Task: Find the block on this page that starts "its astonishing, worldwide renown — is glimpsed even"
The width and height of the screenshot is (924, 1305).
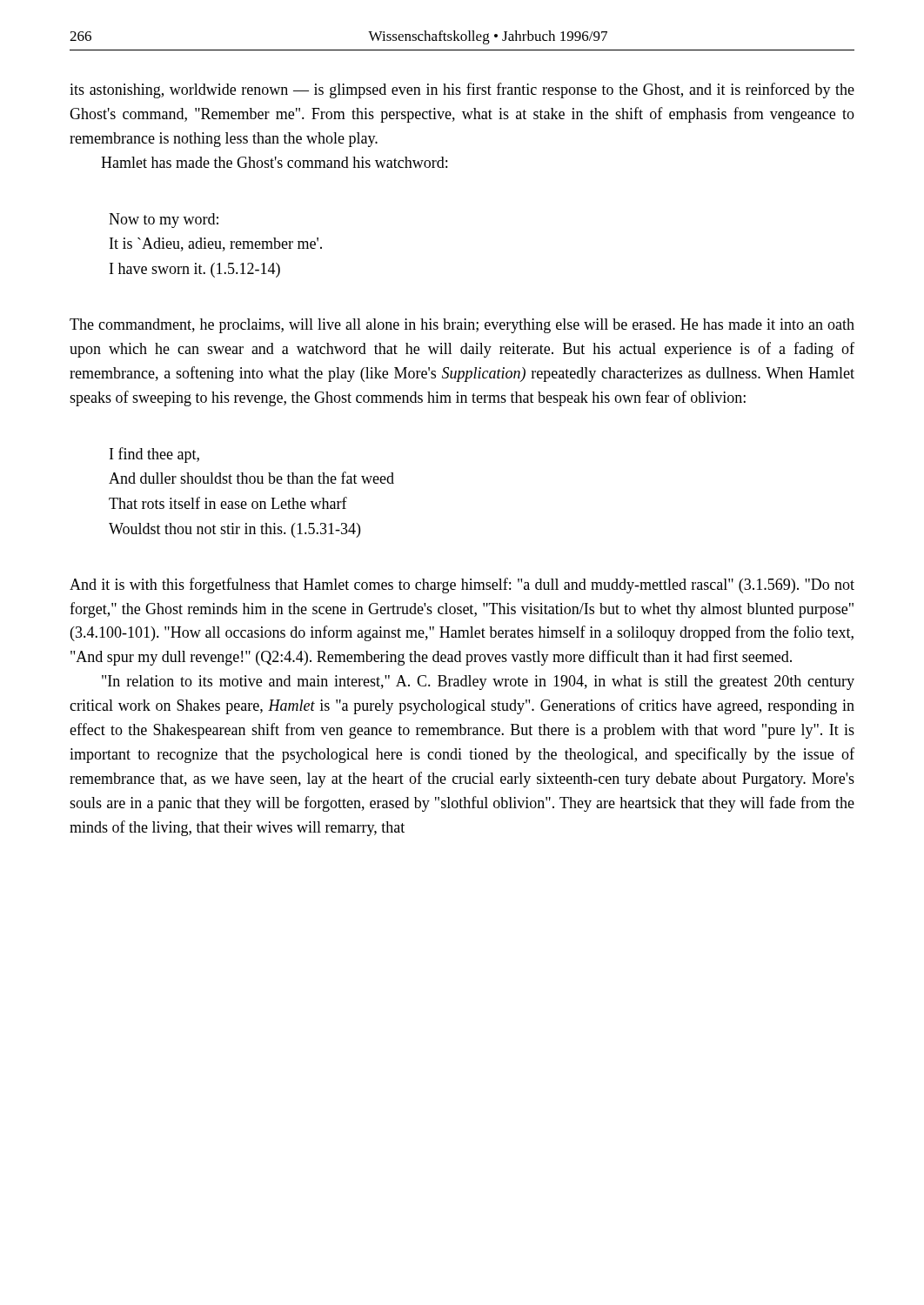Action: pyautogui.click(x=462, y=127)
